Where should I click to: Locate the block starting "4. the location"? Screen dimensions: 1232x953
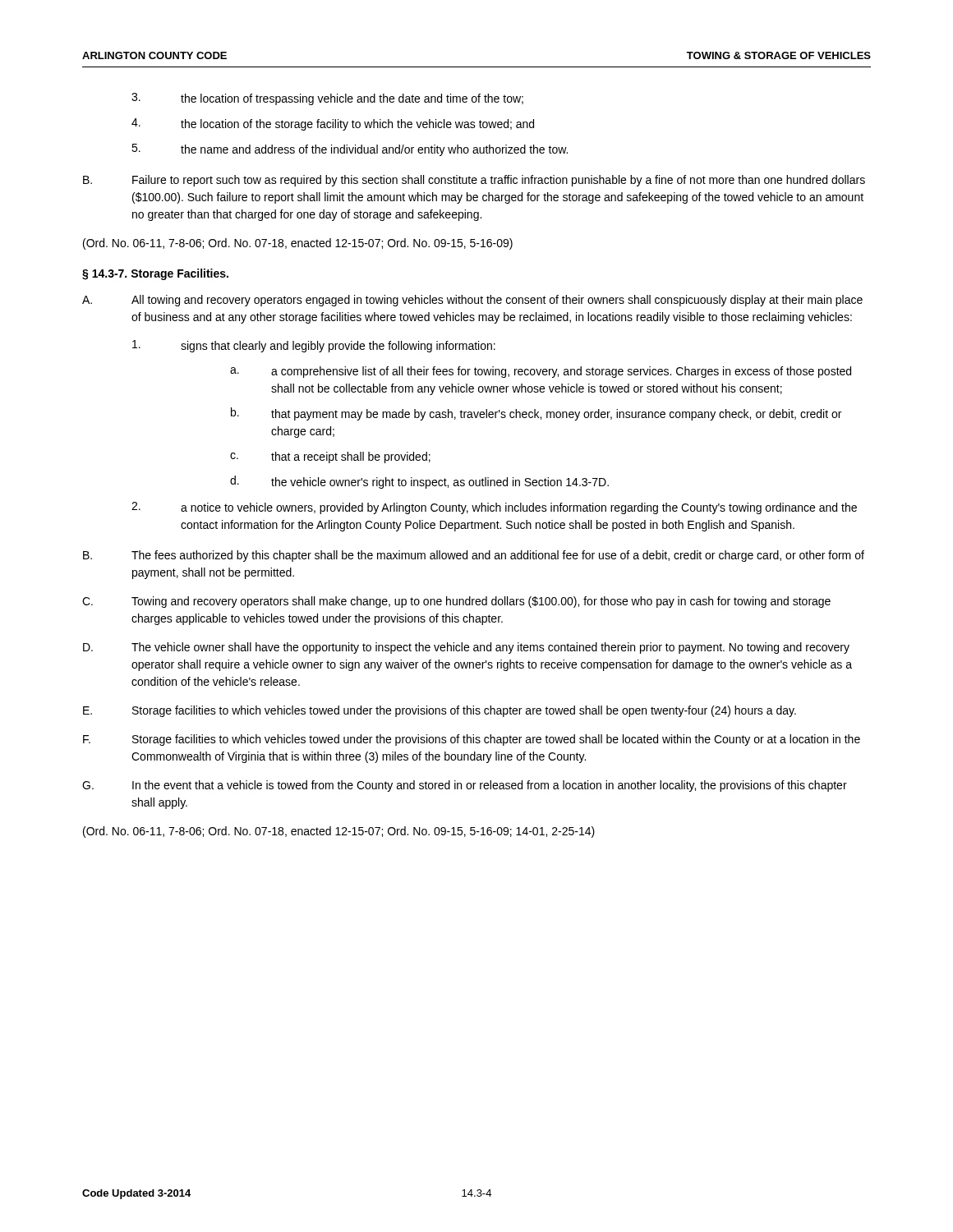click(501, 124)
